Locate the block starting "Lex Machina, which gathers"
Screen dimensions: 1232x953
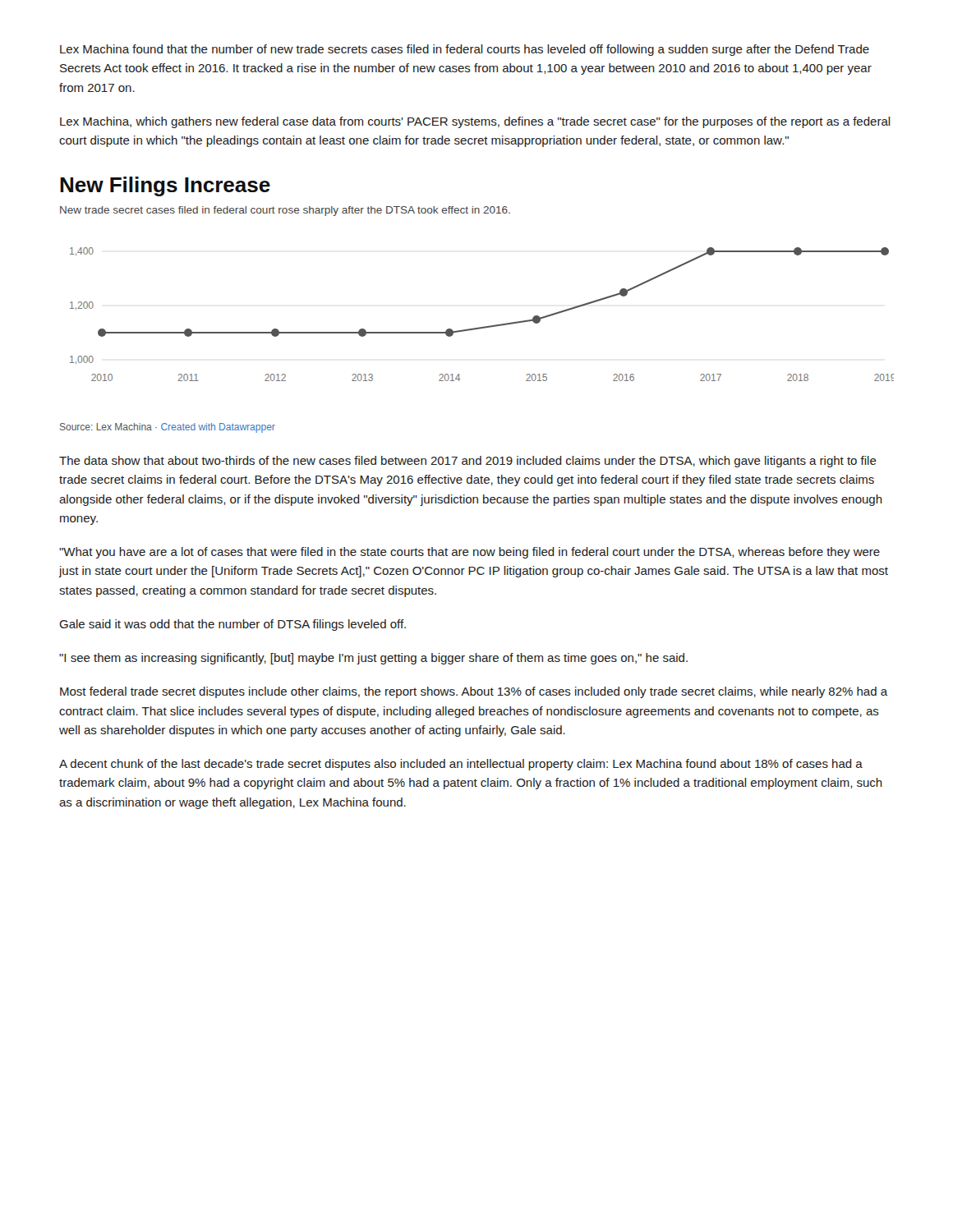tap(475, 130)
